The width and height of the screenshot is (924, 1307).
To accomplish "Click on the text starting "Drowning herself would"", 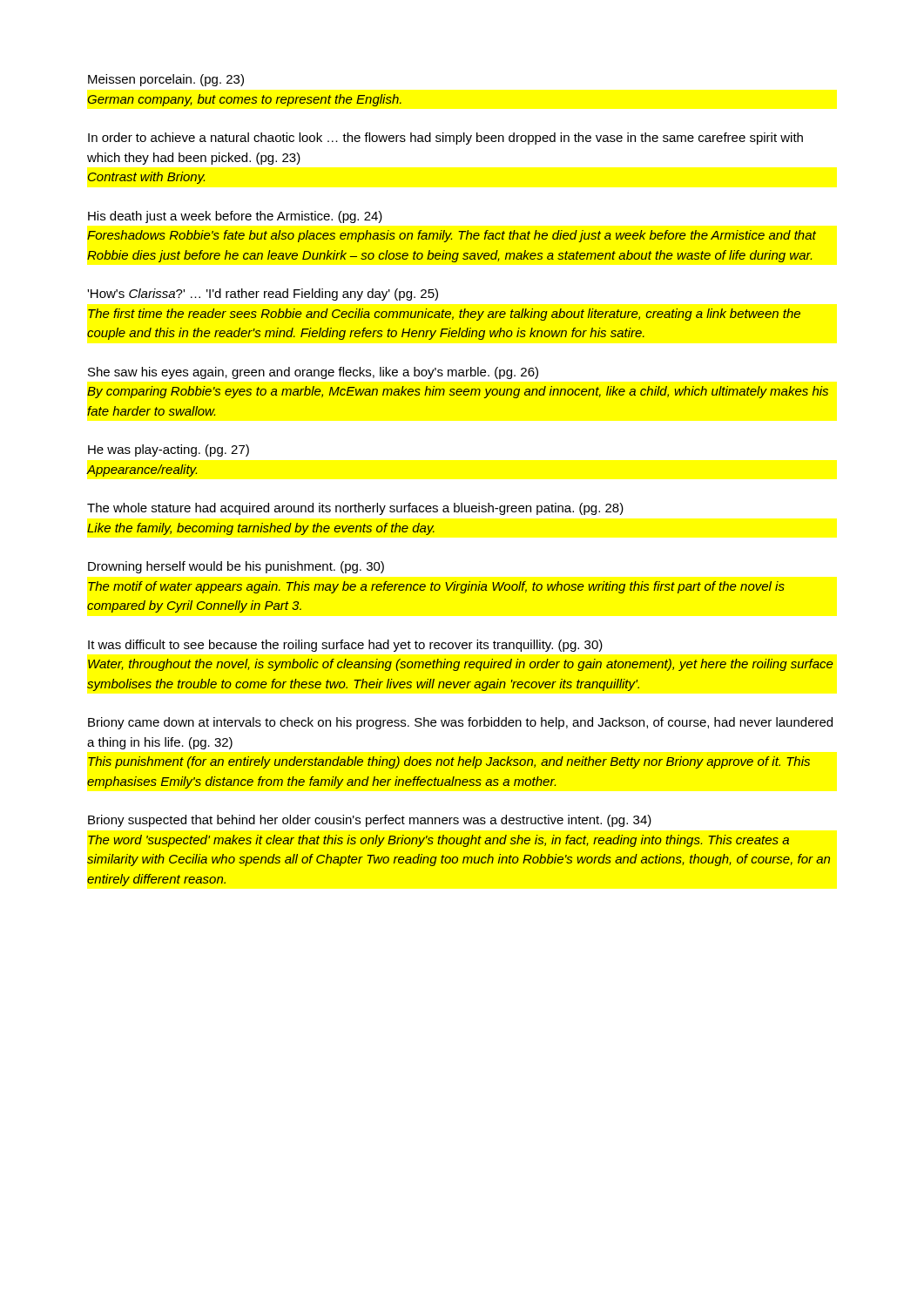I will 236,566.
